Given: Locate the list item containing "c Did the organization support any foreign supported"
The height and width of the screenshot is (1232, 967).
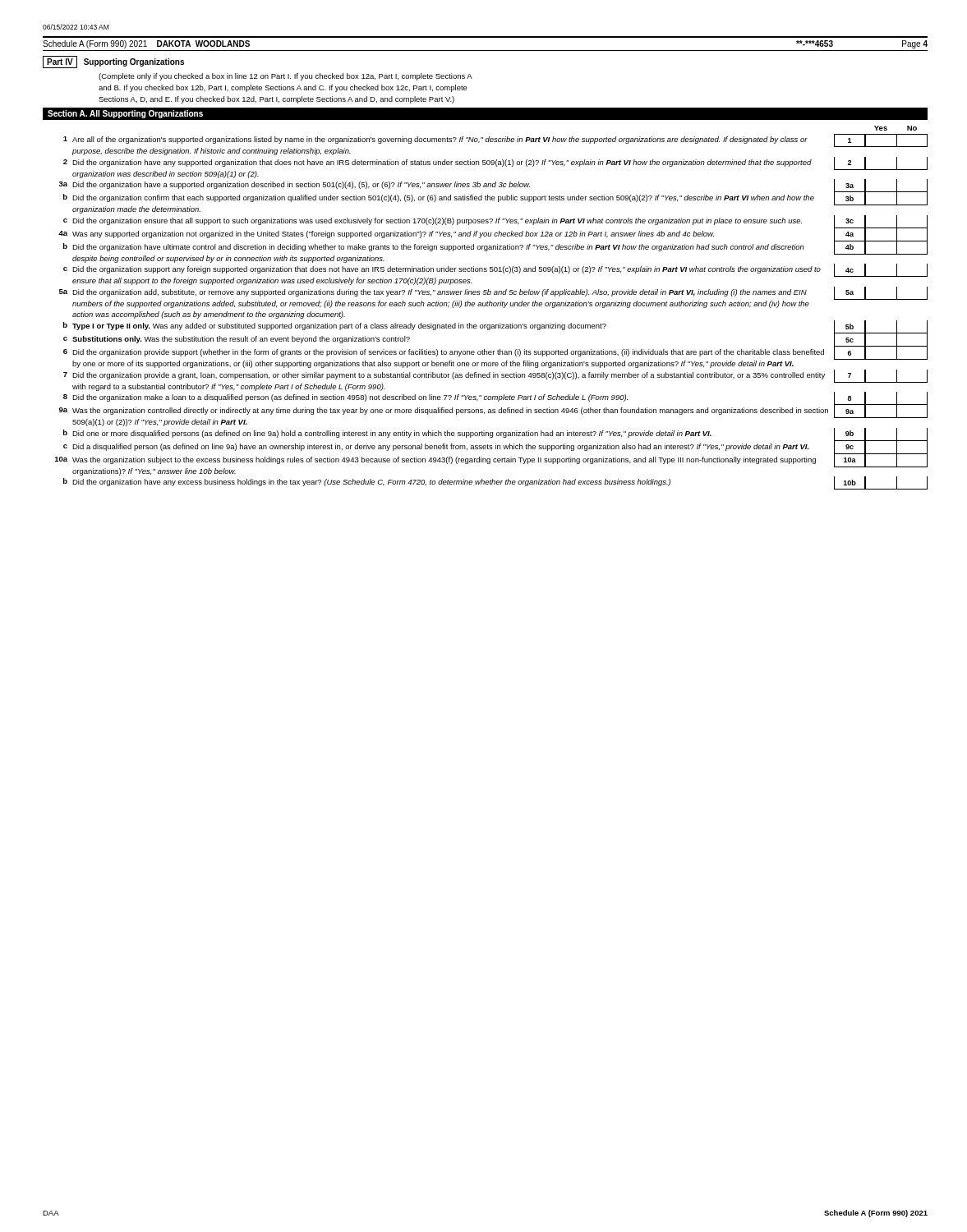Looking at the screenshot, I should pos(485,275).
